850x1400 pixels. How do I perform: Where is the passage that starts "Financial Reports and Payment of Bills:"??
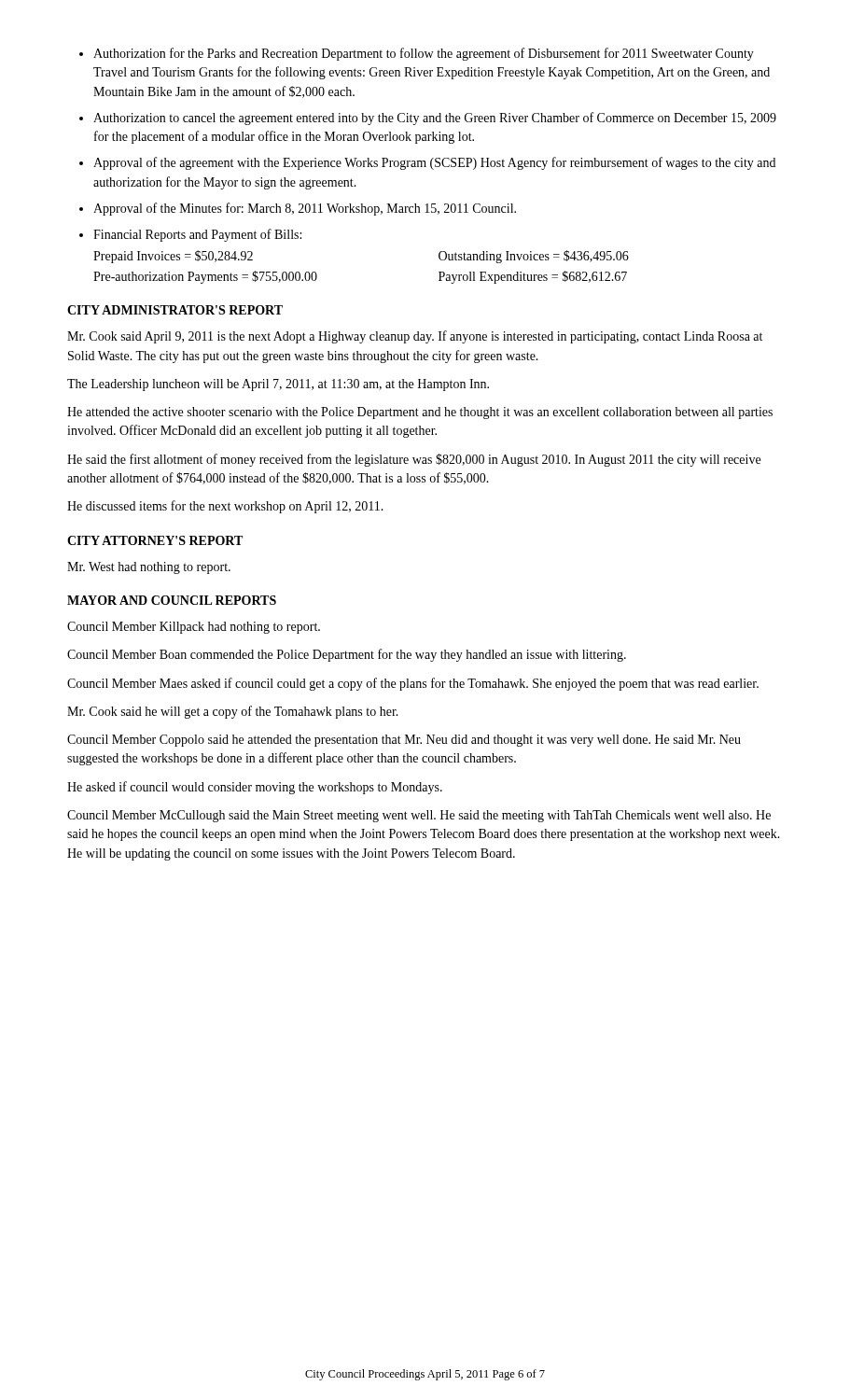point(438,257)
